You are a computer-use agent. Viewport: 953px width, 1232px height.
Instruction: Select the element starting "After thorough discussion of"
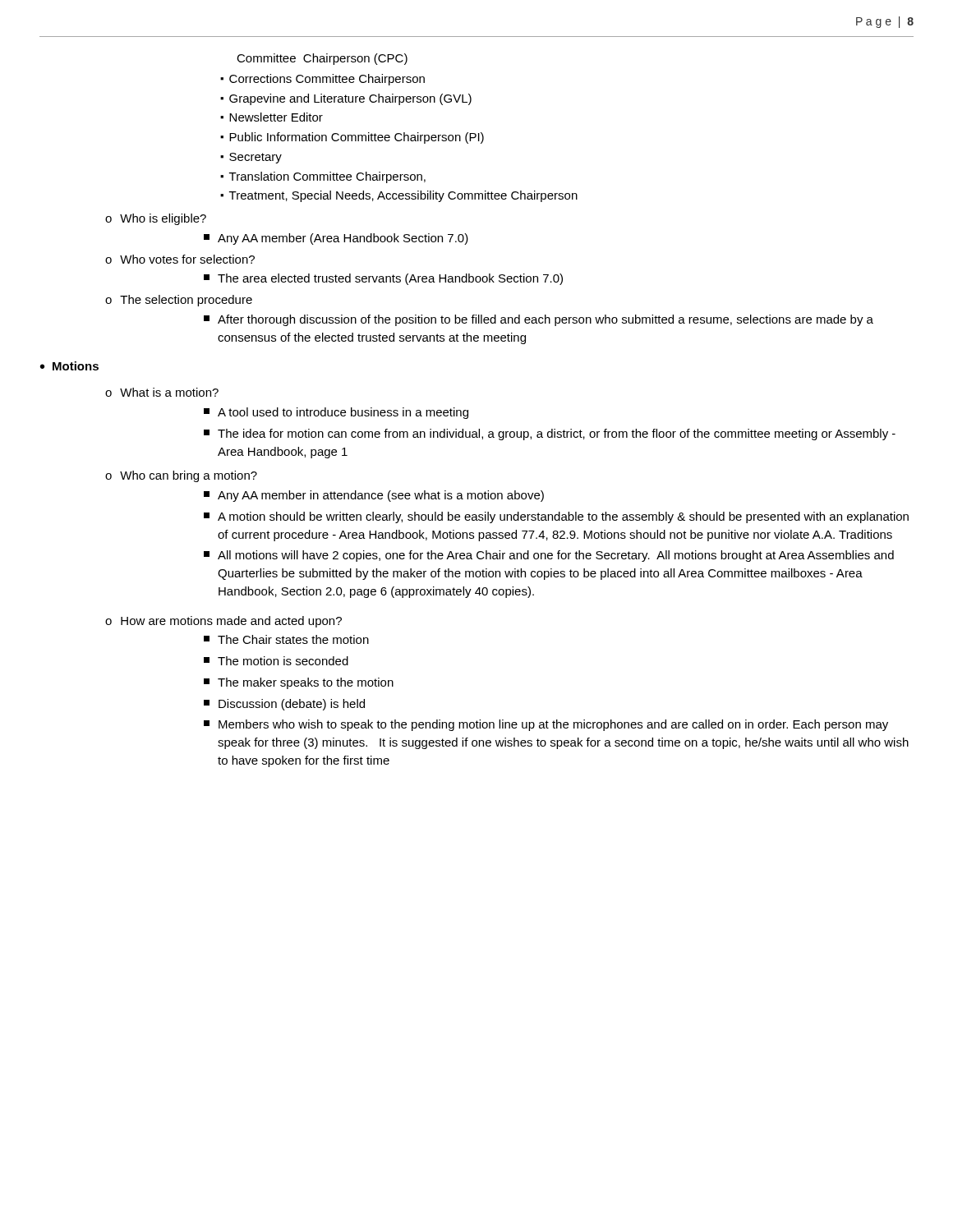(x=559, y=328)
